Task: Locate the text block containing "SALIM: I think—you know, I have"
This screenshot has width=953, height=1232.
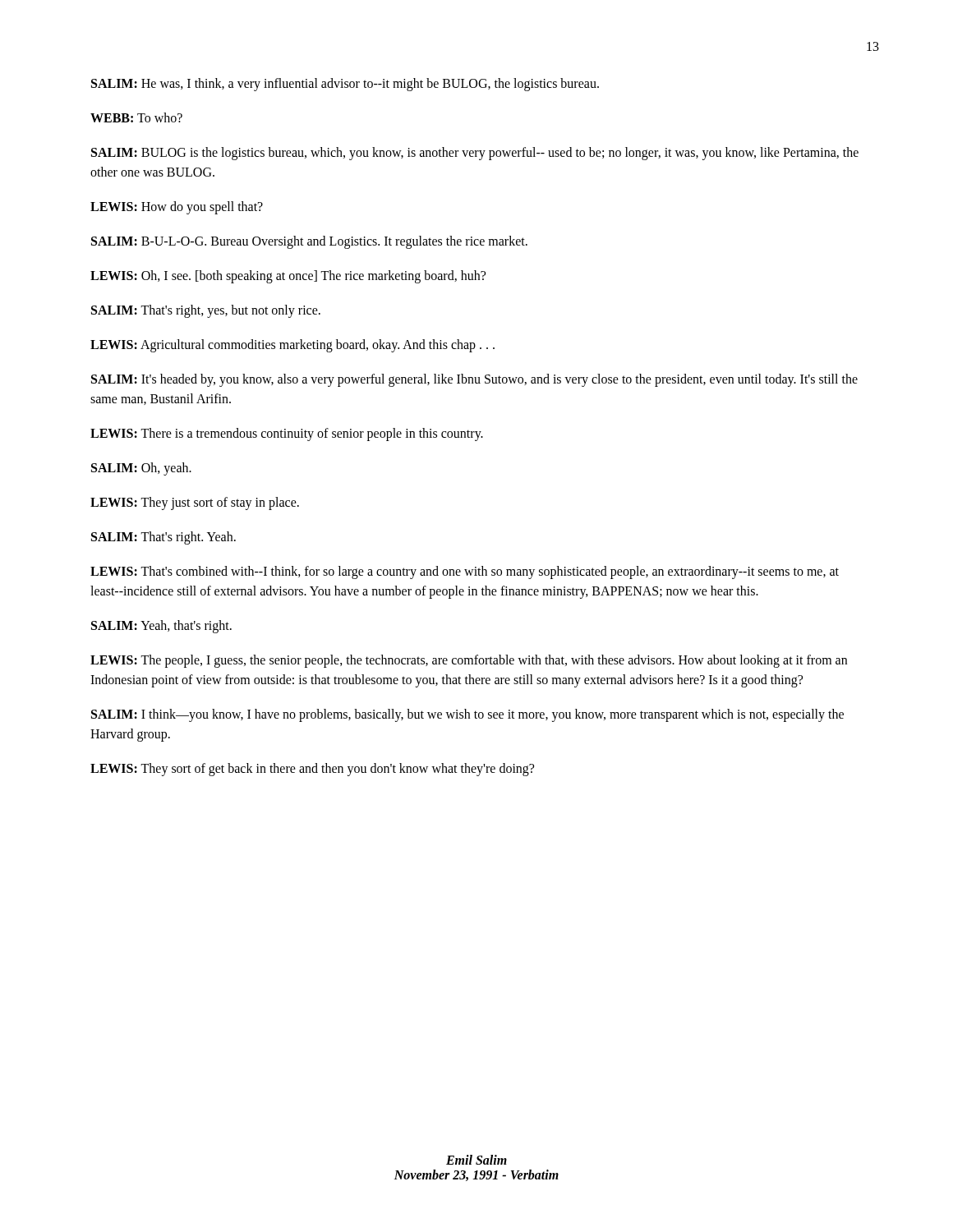Action: tap(467, 724)
